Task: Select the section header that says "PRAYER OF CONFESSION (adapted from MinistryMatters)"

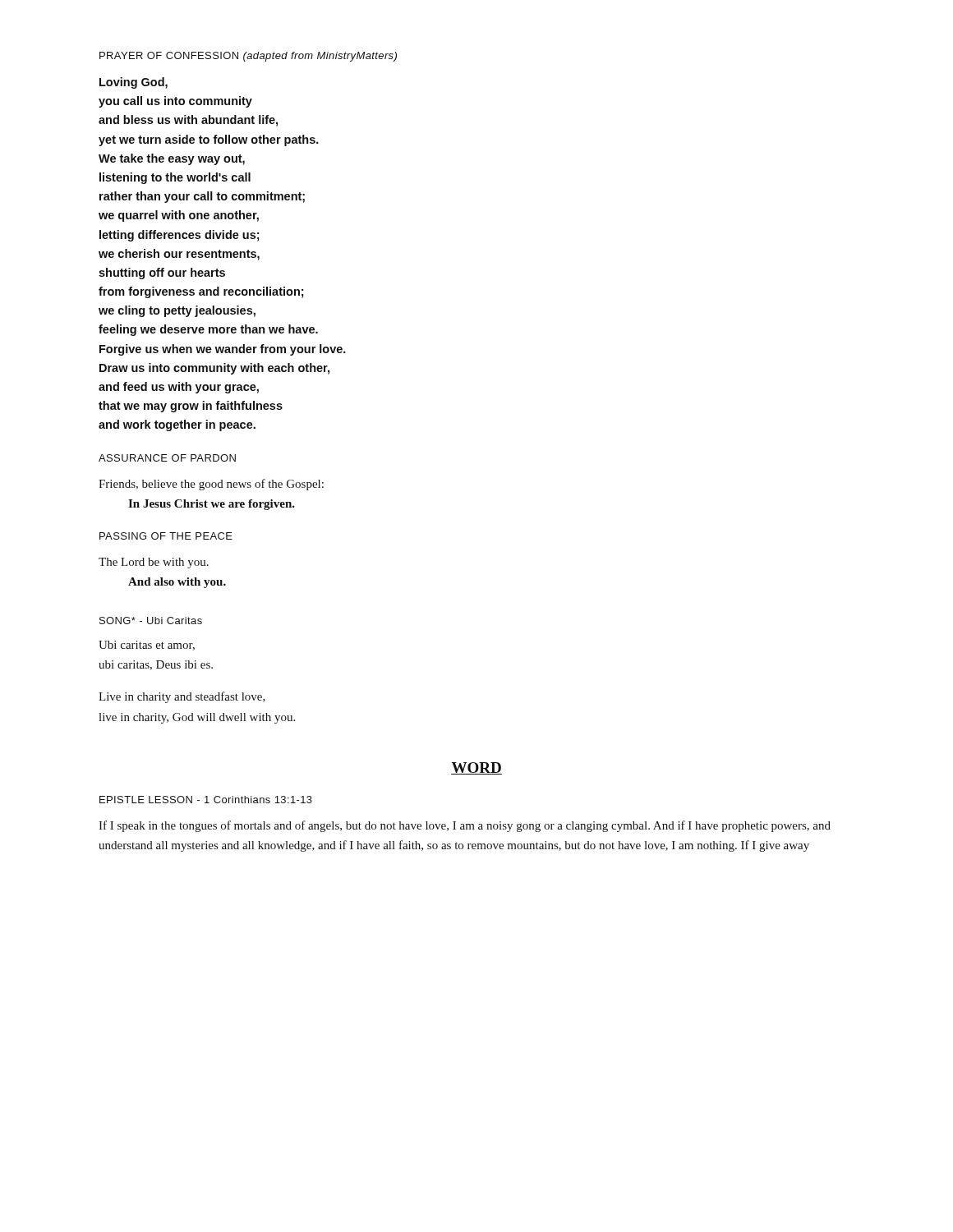Action: [x=248, y=55]
